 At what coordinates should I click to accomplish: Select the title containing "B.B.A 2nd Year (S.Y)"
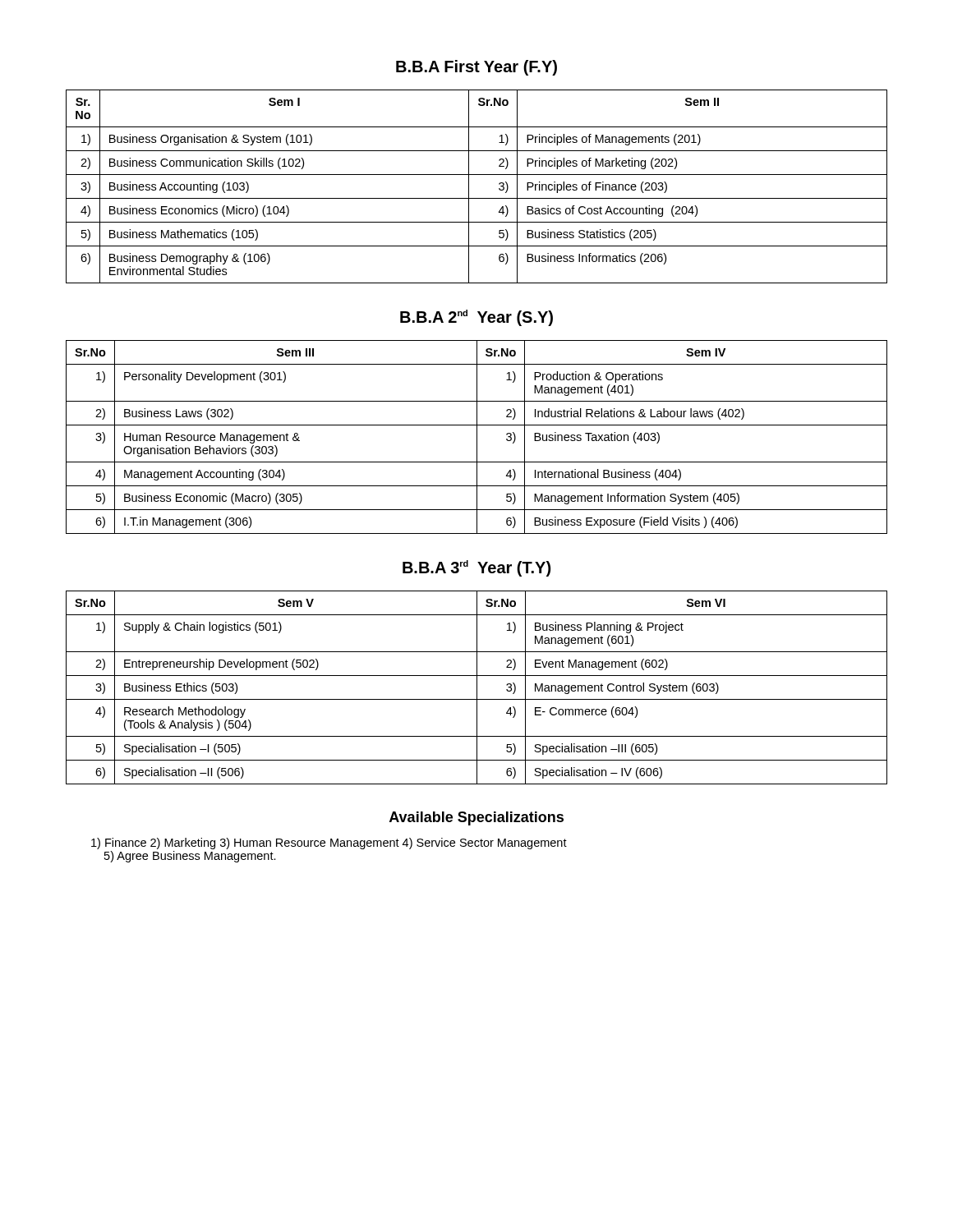(x=476, y=317)
